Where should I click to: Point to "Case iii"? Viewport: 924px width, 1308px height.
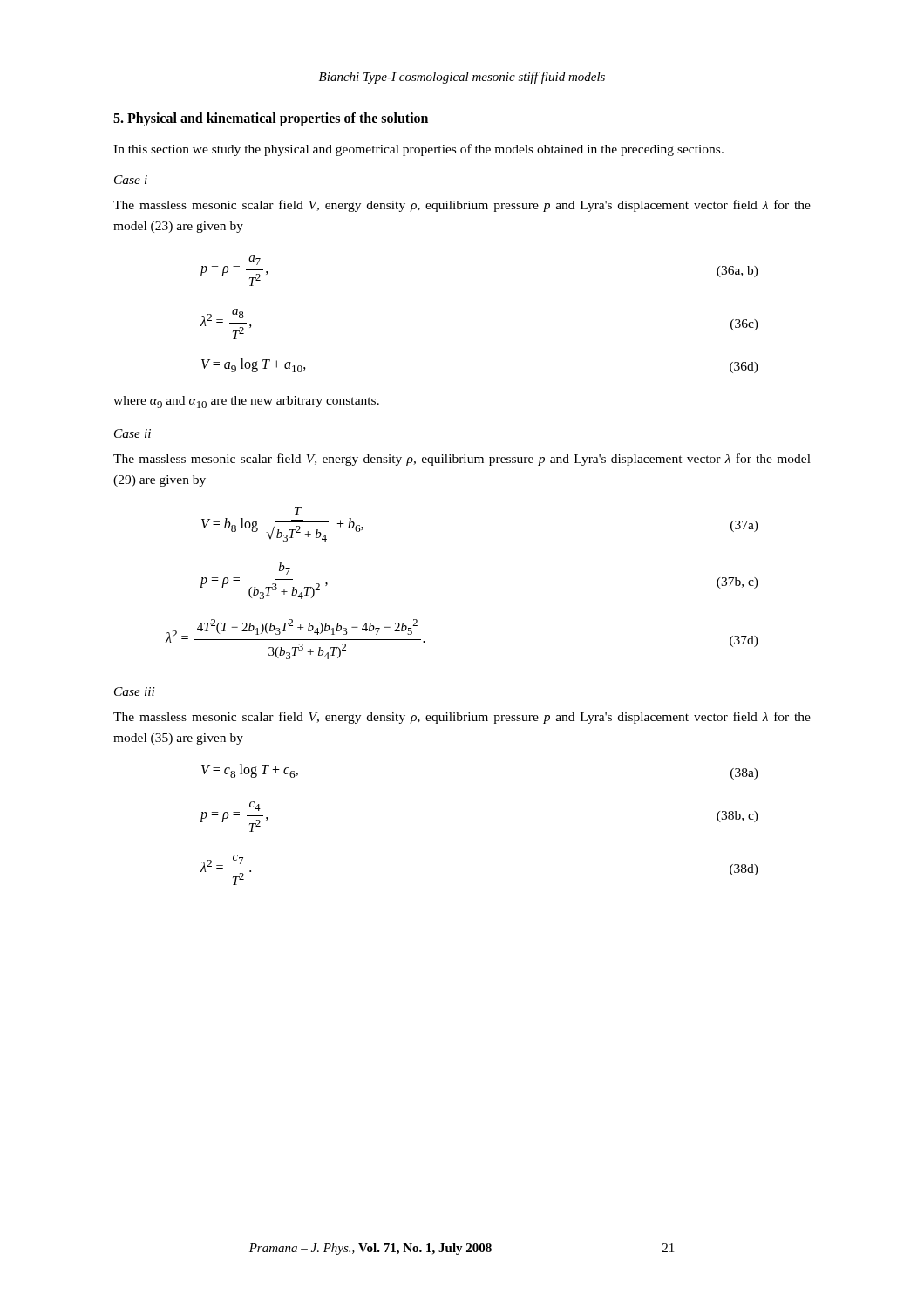[x=134, y=691]
